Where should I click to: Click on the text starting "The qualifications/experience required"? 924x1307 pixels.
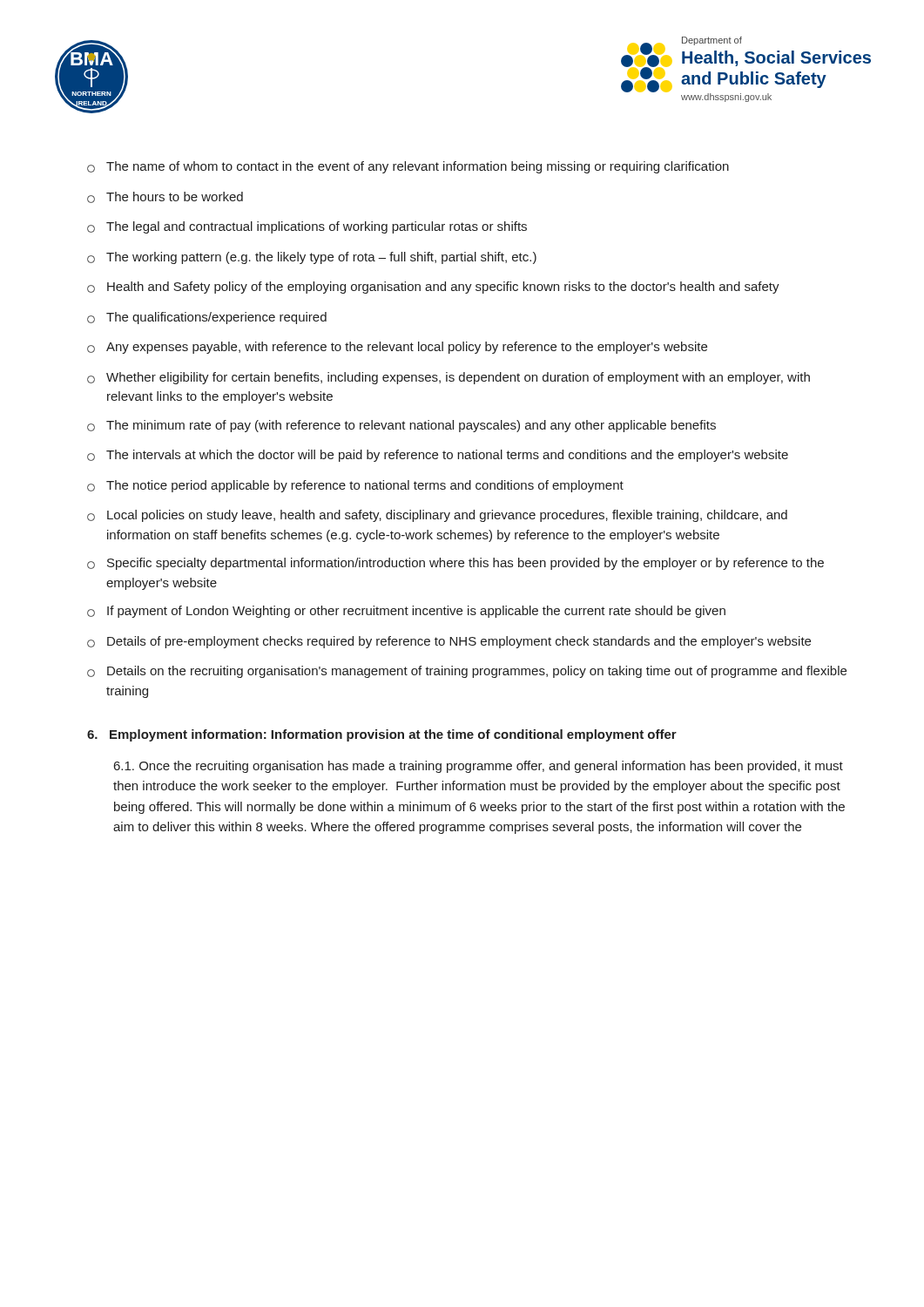207,318
